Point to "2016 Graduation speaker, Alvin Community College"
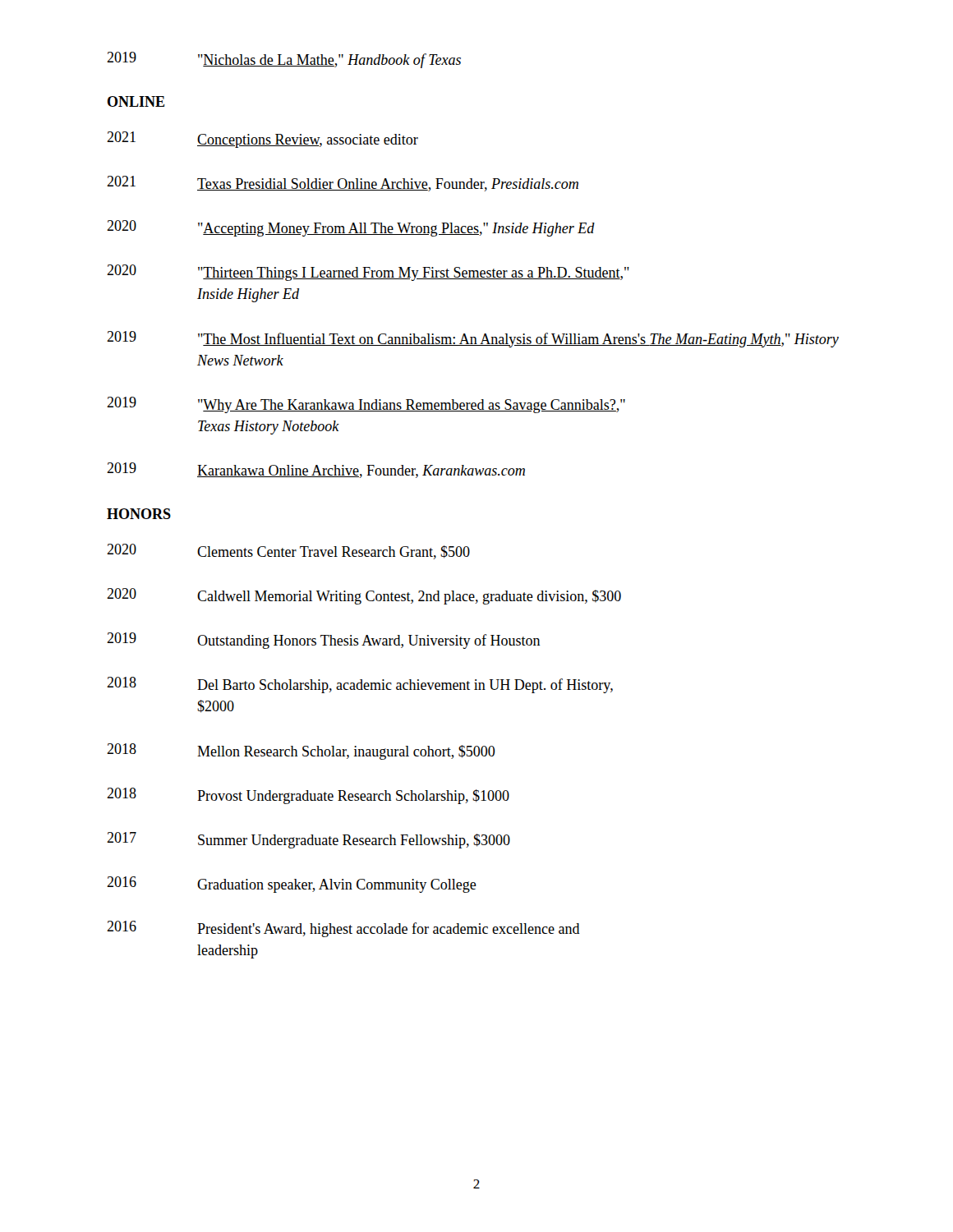Screen dimensions: 1232x953 [485, 884]
